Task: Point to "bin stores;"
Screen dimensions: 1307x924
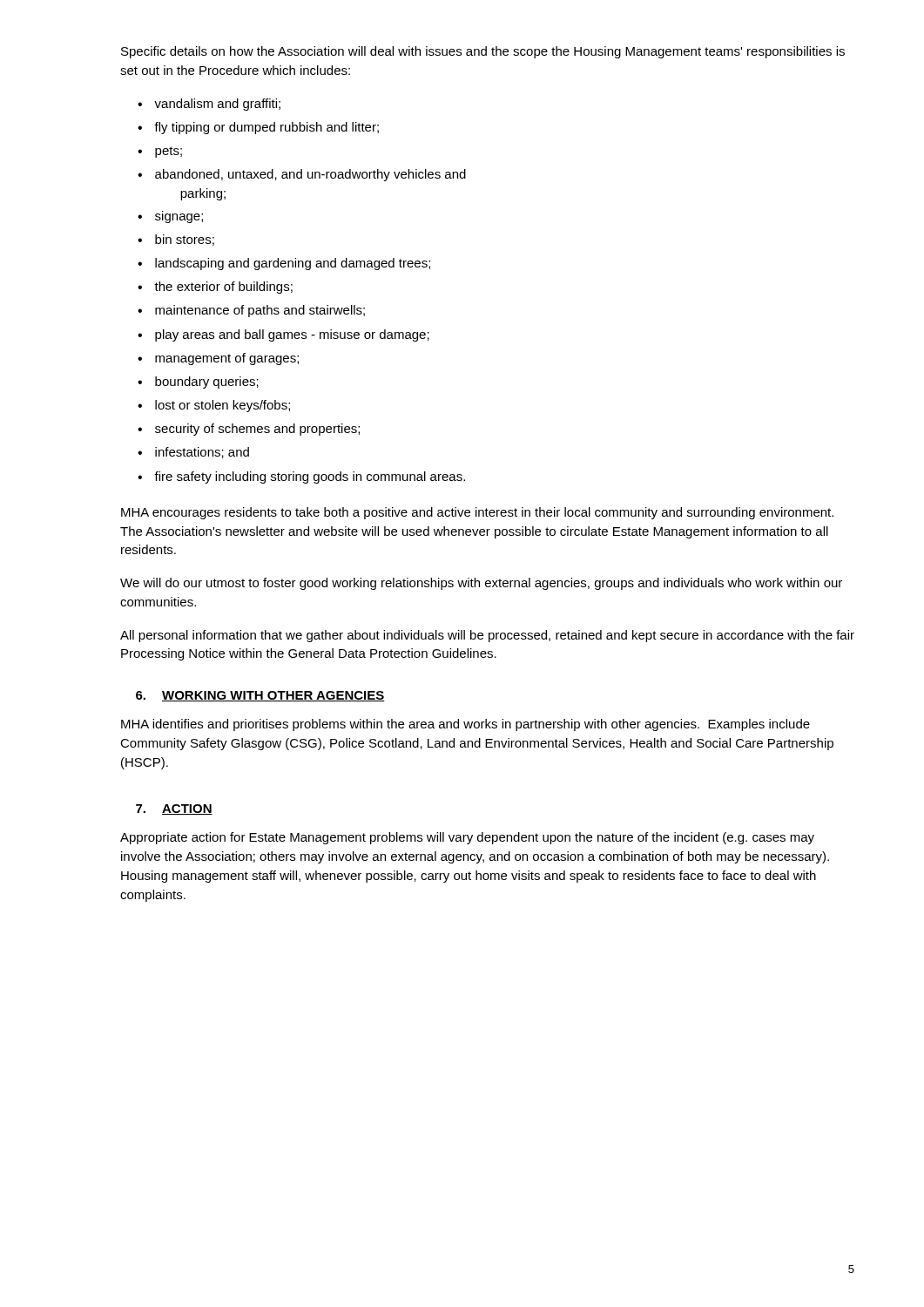Action: [x=185, y=239]
